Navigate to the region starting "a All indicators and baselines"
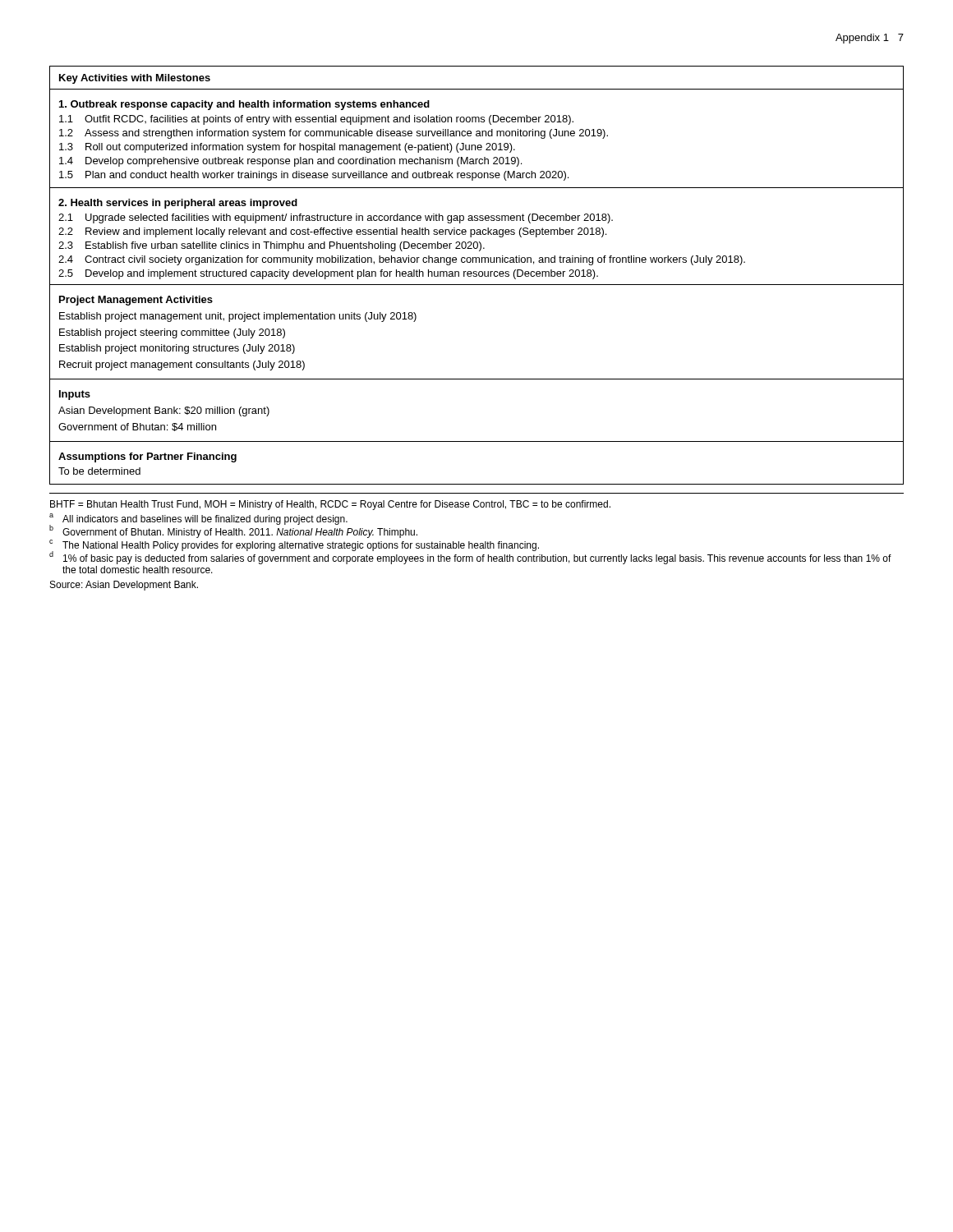 (x=198, y=519)
